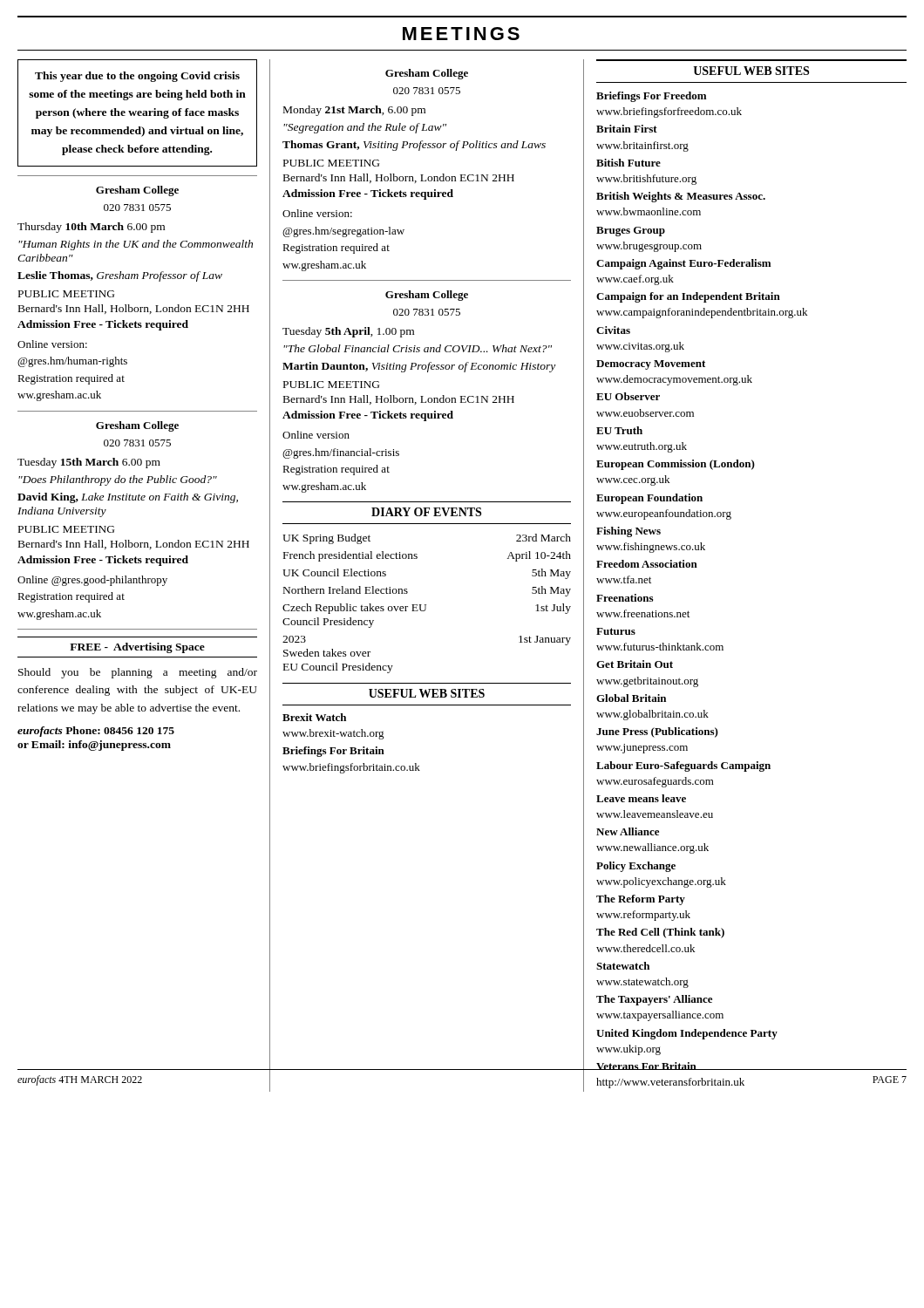Point to the block beginning "This year due to the ongoing"

(137, 112)
